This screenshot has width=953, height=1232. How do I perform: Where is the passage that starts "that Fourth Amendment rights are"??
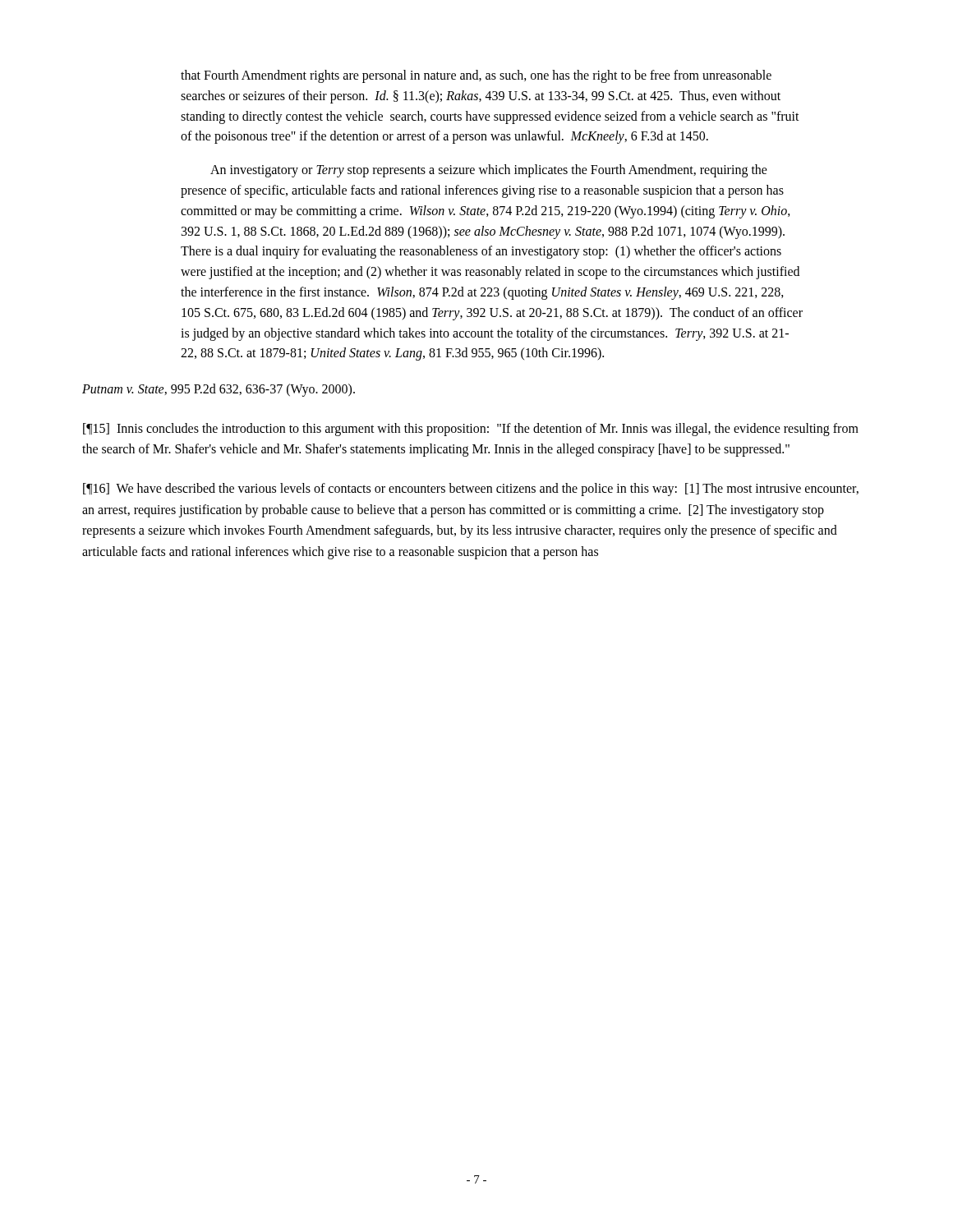point(493,215)
